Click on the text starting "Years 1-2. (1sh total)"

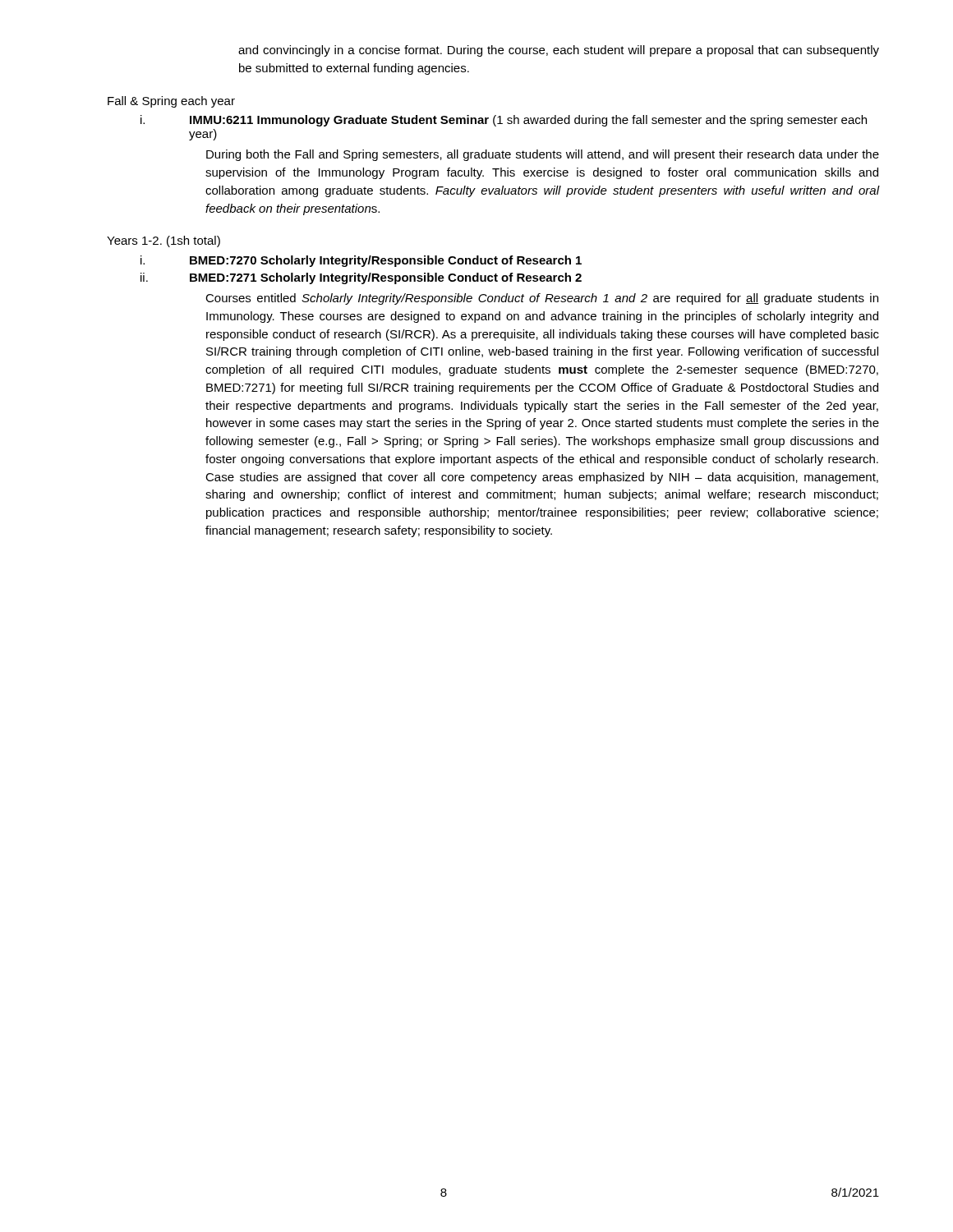[x=163, y=241]
